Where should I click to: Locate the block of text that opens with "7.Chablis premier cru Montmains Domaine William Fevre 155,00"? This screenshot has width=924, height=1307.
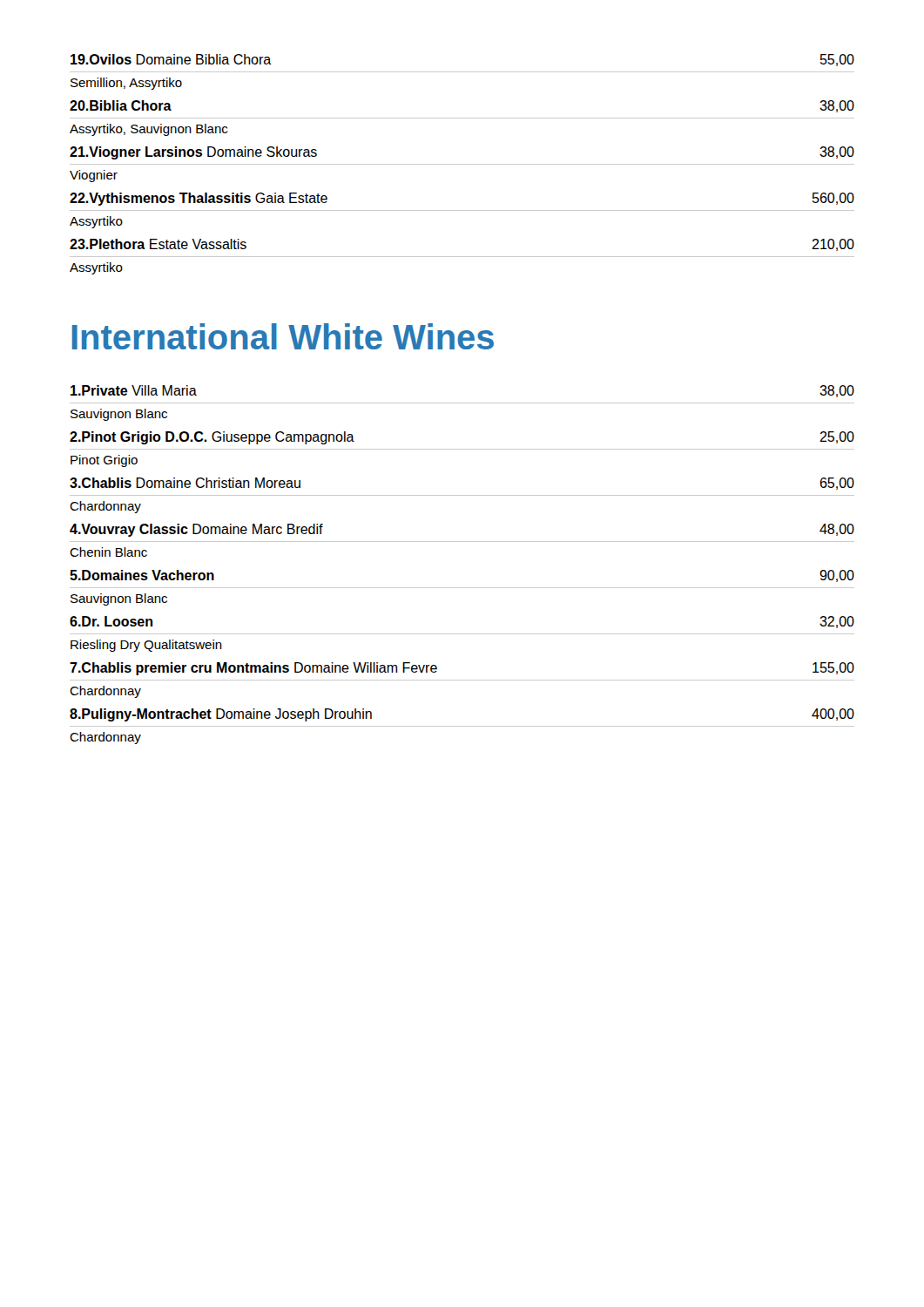click(462, 679)
